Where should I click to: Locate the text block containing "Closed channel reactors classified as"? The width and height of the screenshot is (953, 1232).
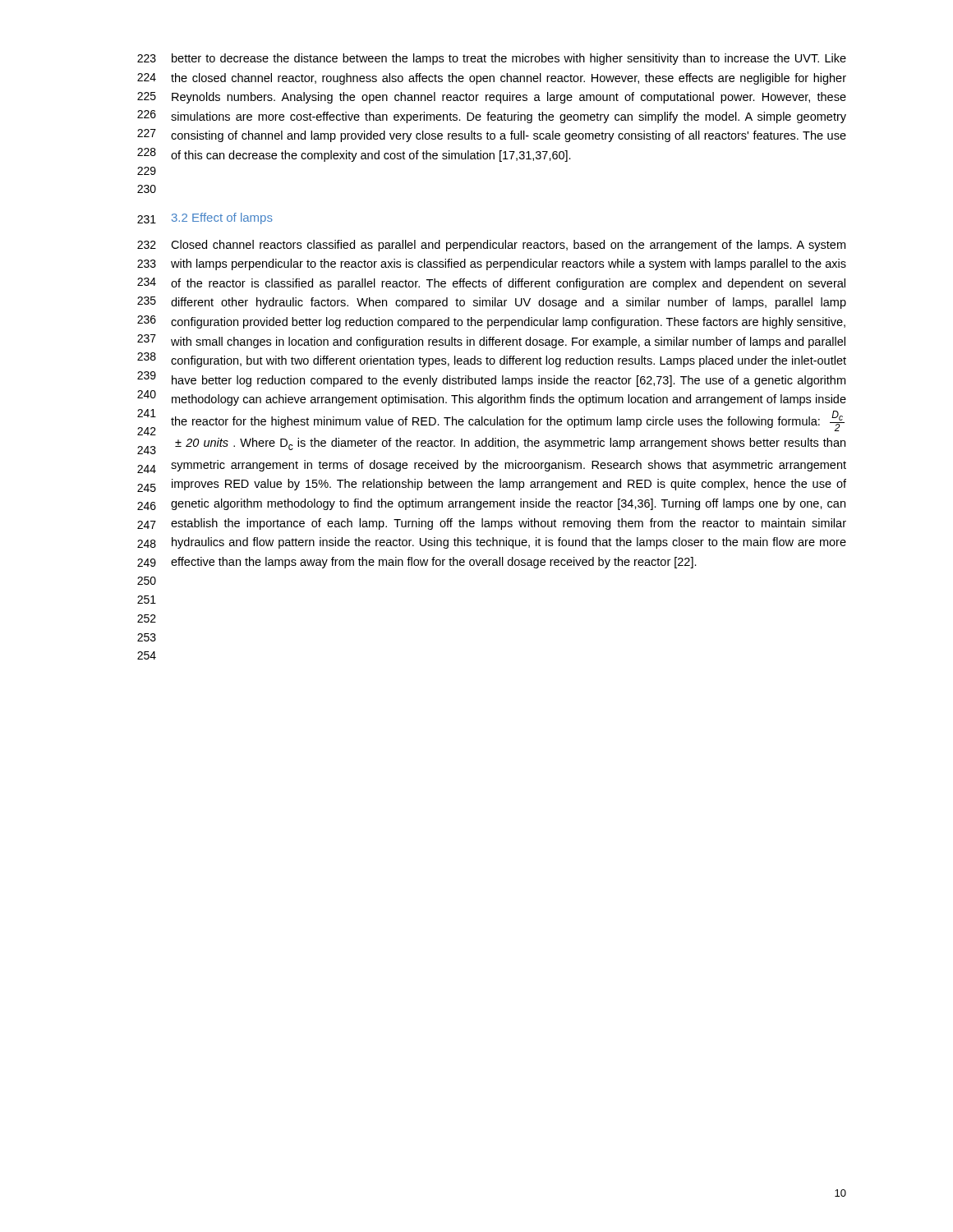[x=509, y=403]
